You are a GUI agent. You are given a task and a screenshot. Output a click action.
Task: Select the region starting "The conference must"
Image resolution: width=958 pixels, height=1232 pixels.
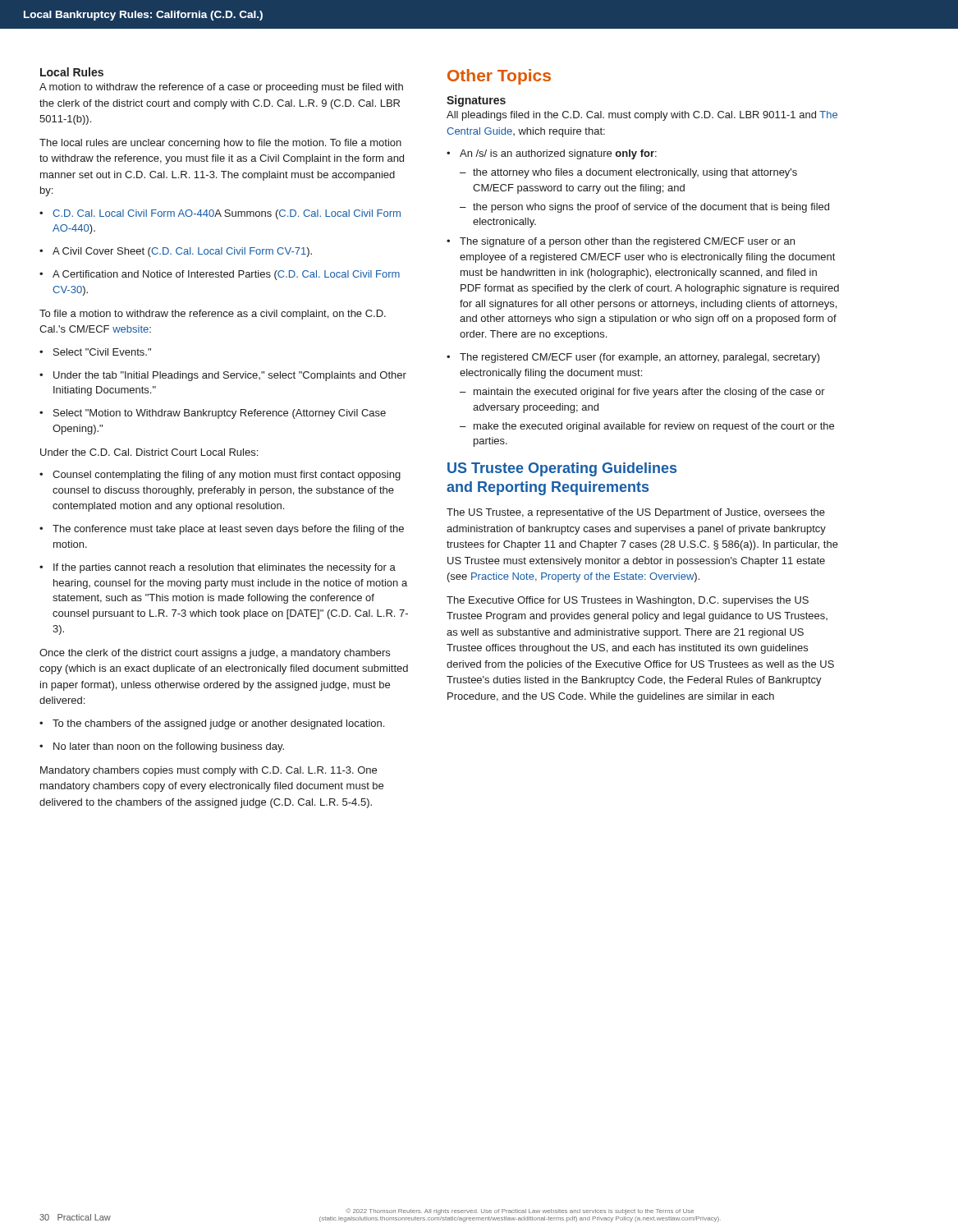[x=224, y=537]
